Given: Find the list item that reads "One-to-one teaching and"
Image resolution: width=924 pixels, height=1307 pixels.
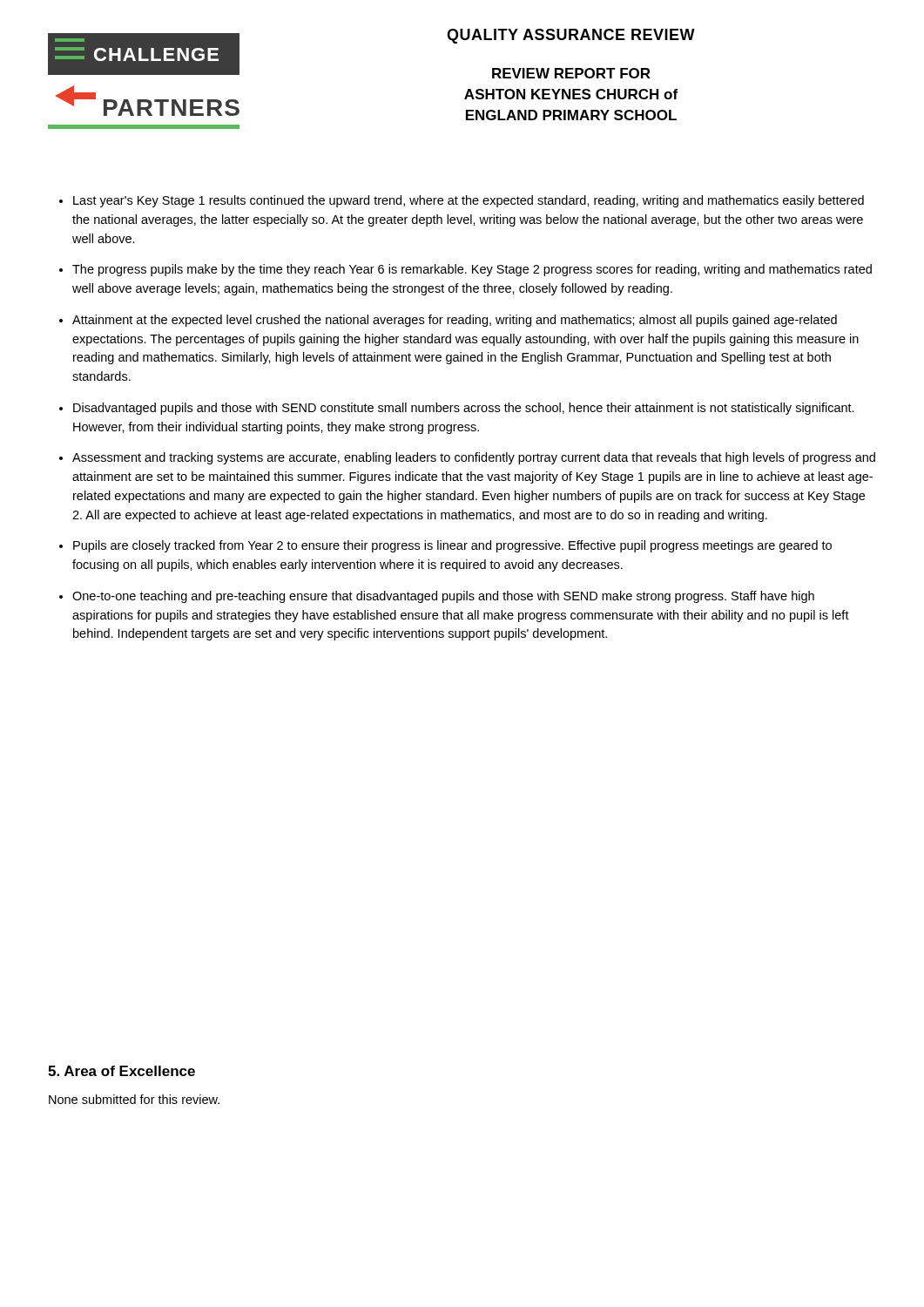Looking at the screenshot, I should (x=460, y=615).
